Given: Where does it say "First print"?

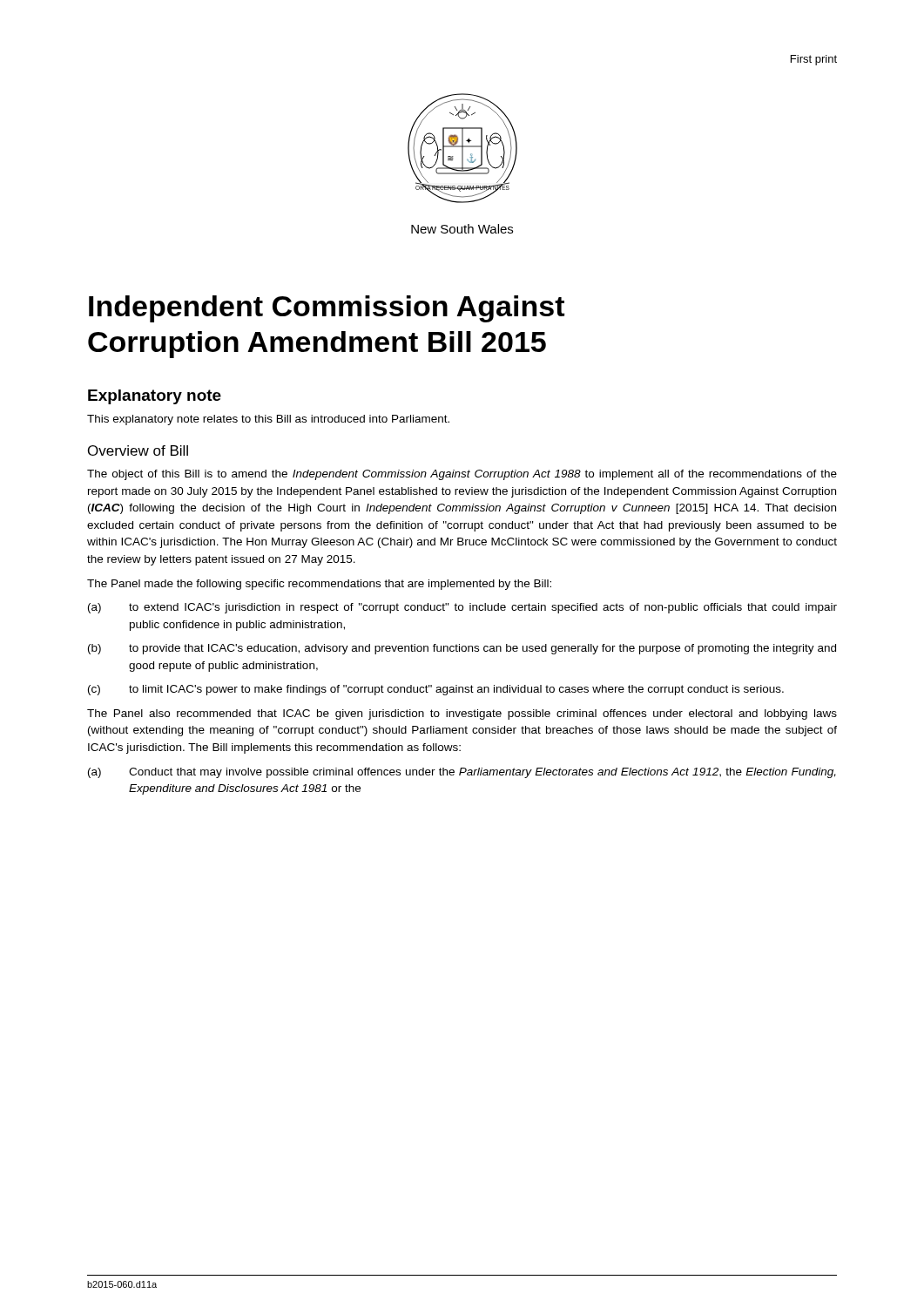Looking at the screenshot, I should (x=813, y=59).
